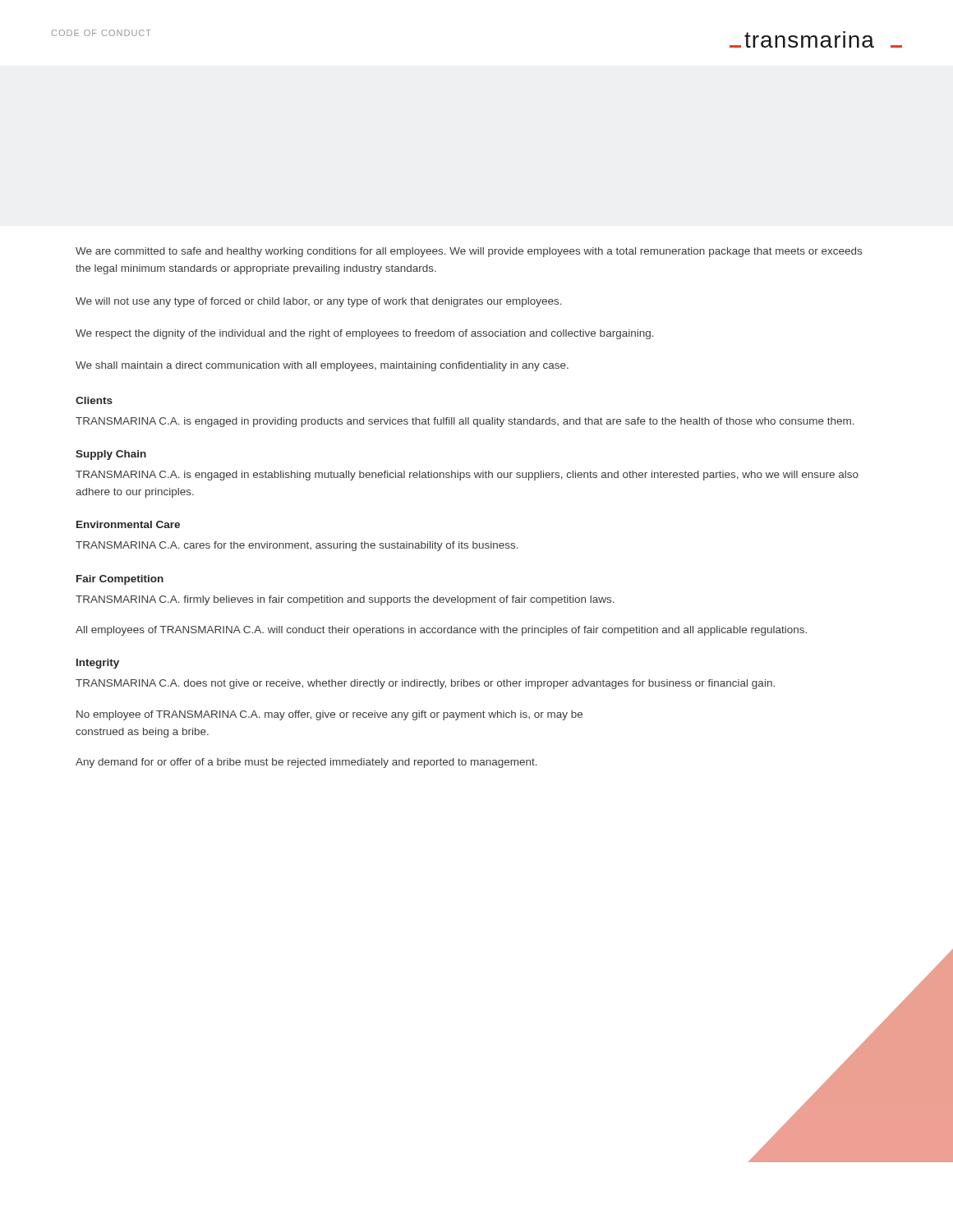Image resolution: width=953 pixels, height=1232 pixels.
Task: Locate the passage starting "TRANSMARINA C.A. does not give"
Action: click(426, 683)
